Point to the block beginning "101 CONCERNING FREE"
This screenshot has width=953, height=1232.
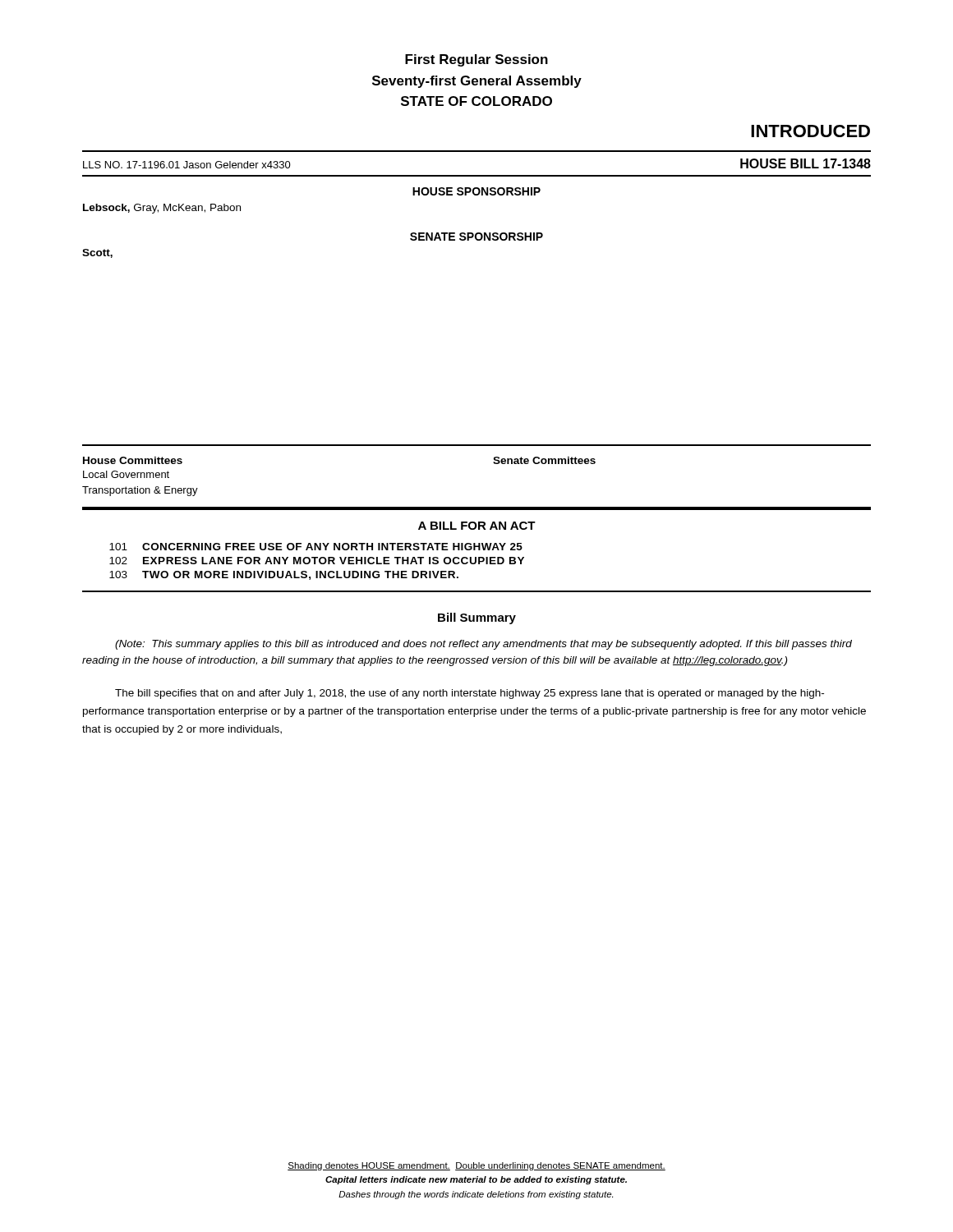pyautogui.click(x=476, y=560)
